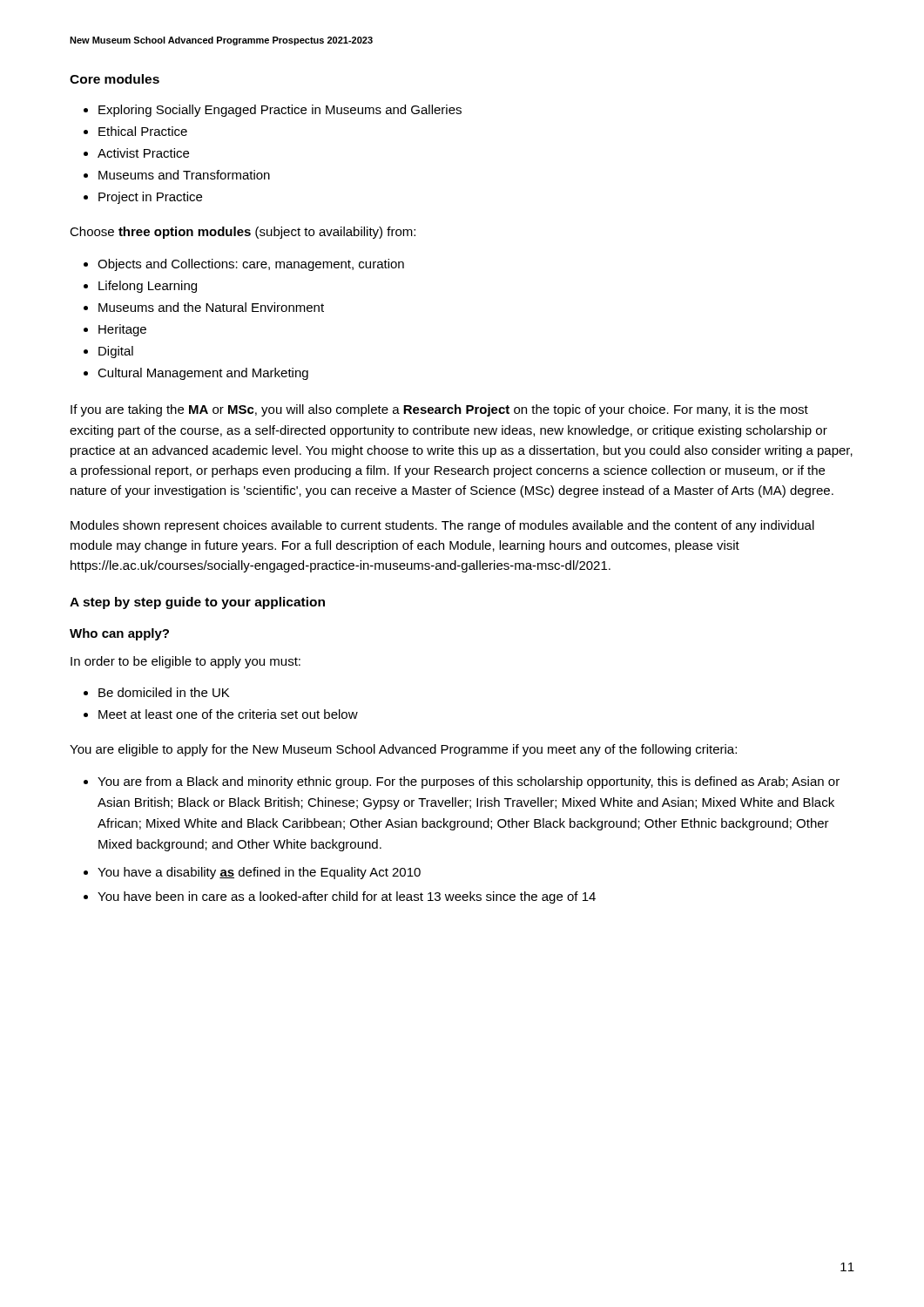924x1307 pixels.
Task: Locate the section header with the text "Core modules"
Action: [x=115, y=79]
